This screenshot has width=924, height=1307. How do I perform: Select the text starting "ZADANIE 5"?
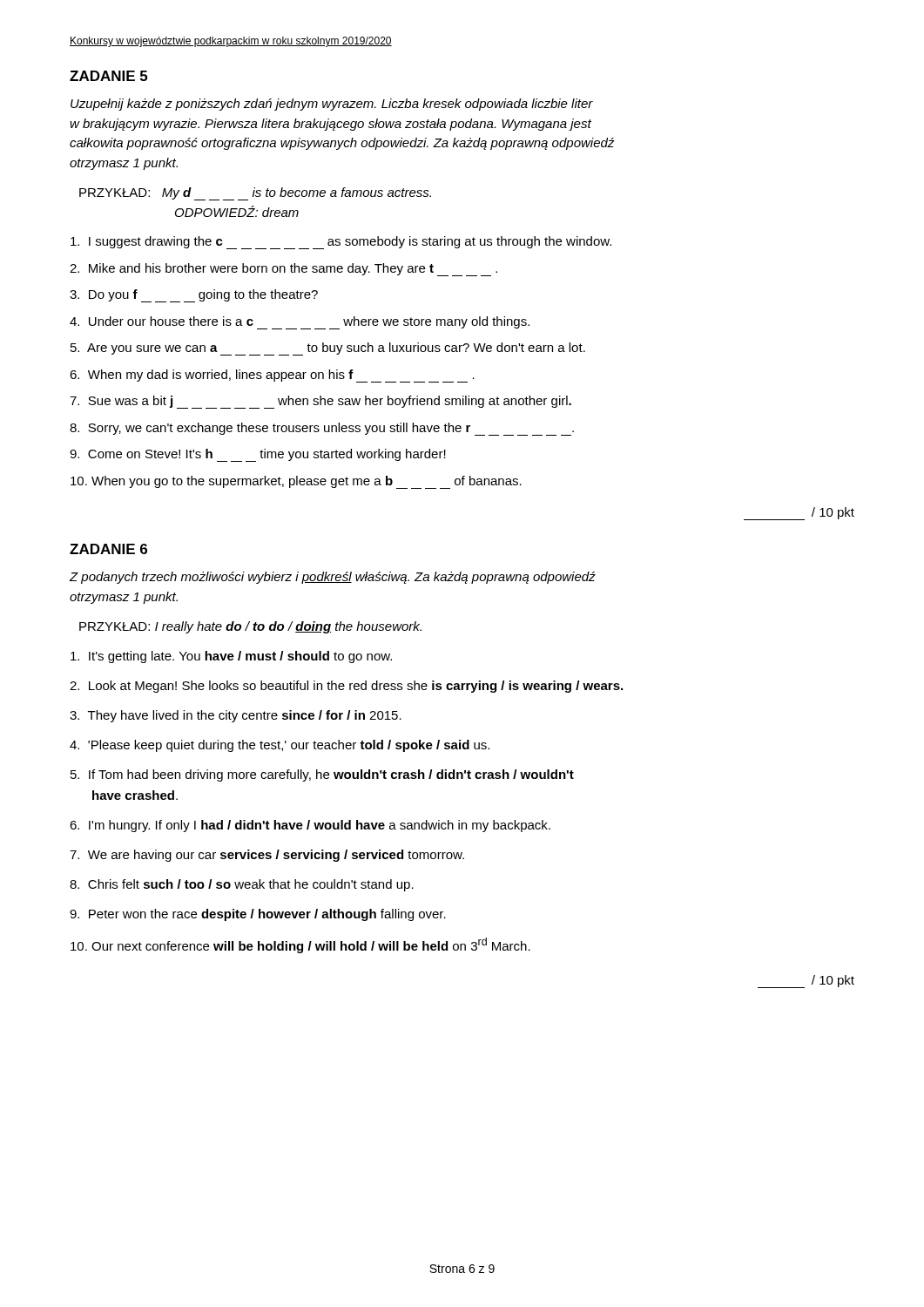click(x=109, y=76)
